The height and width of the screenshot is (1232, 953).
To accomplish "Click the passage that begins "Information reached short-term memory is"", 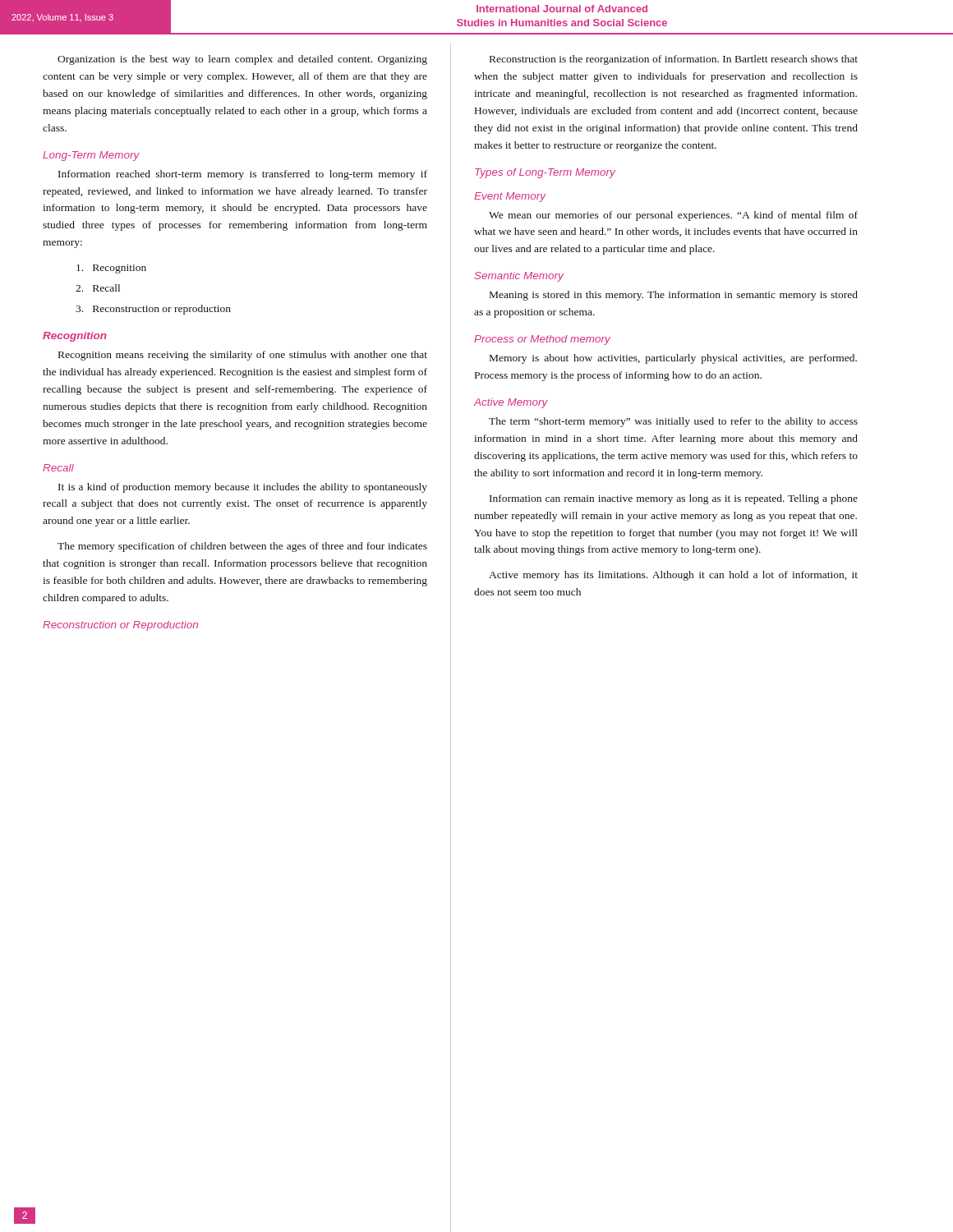I will pos(235,208).
